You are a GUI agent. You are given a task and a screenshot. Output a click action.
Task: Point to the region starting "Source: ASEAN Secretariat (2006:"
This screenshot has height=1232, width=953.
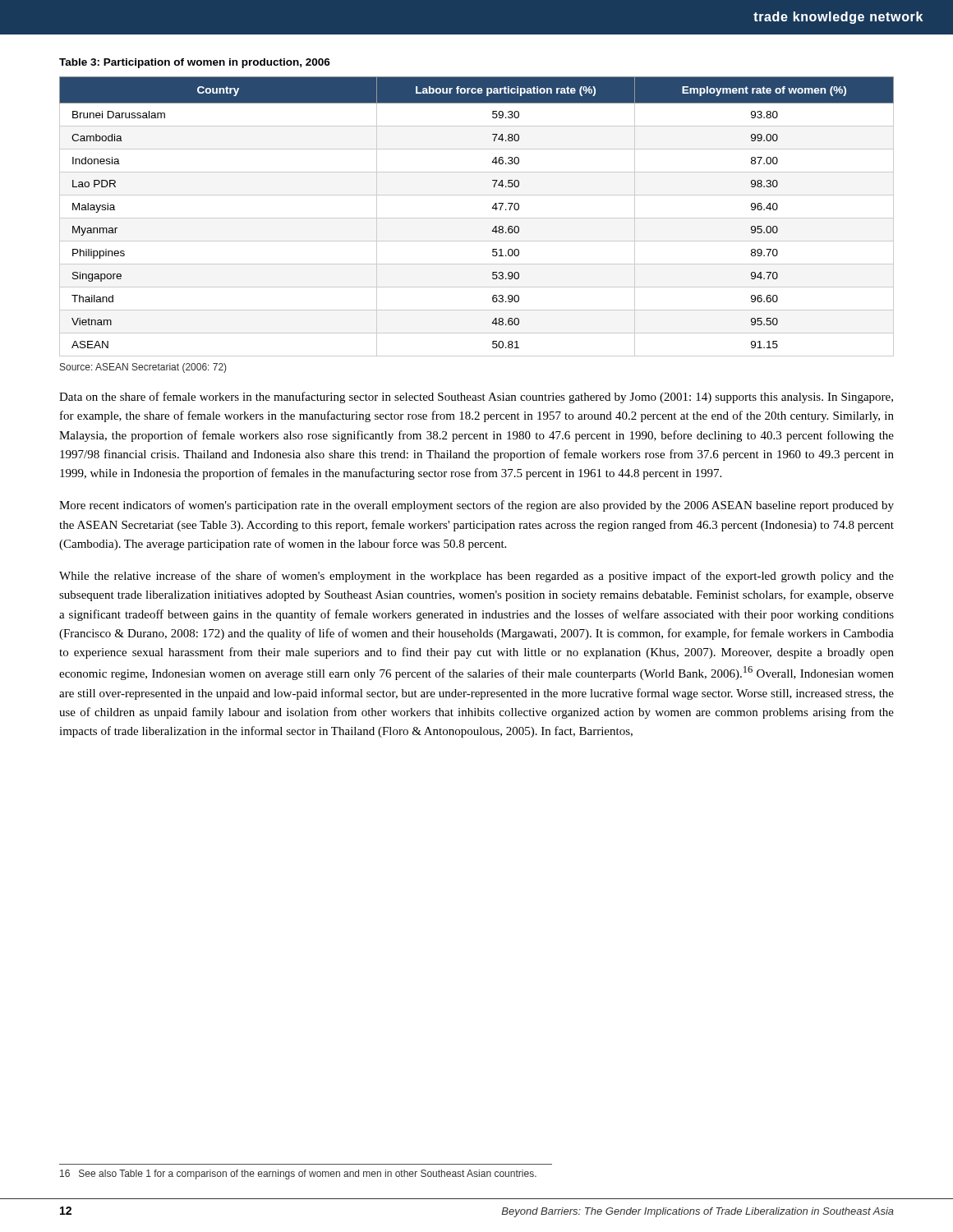click(143, 367)
